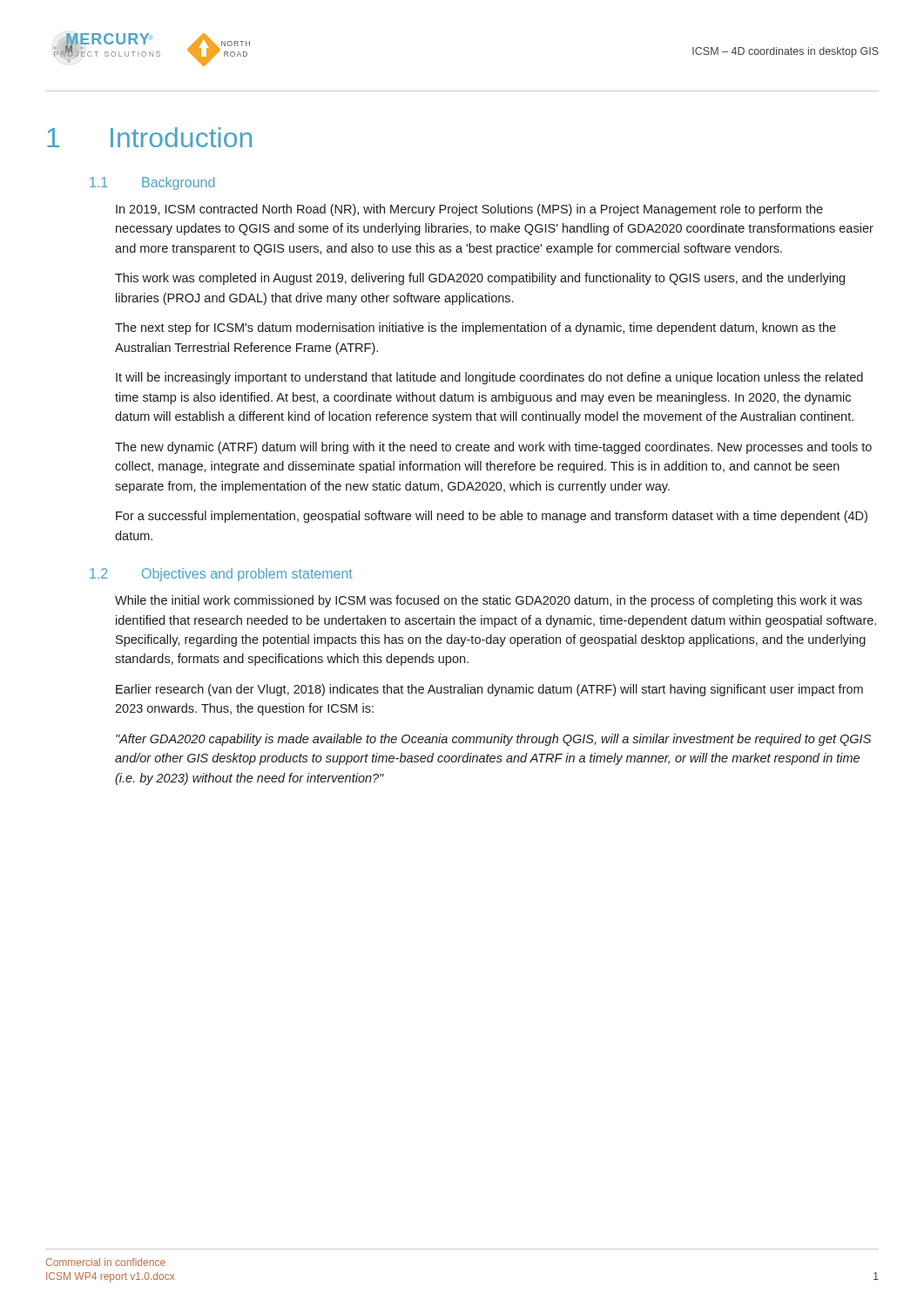Find the element starting "The new dynamic (ATRF) datum will"

coord(494,466)
